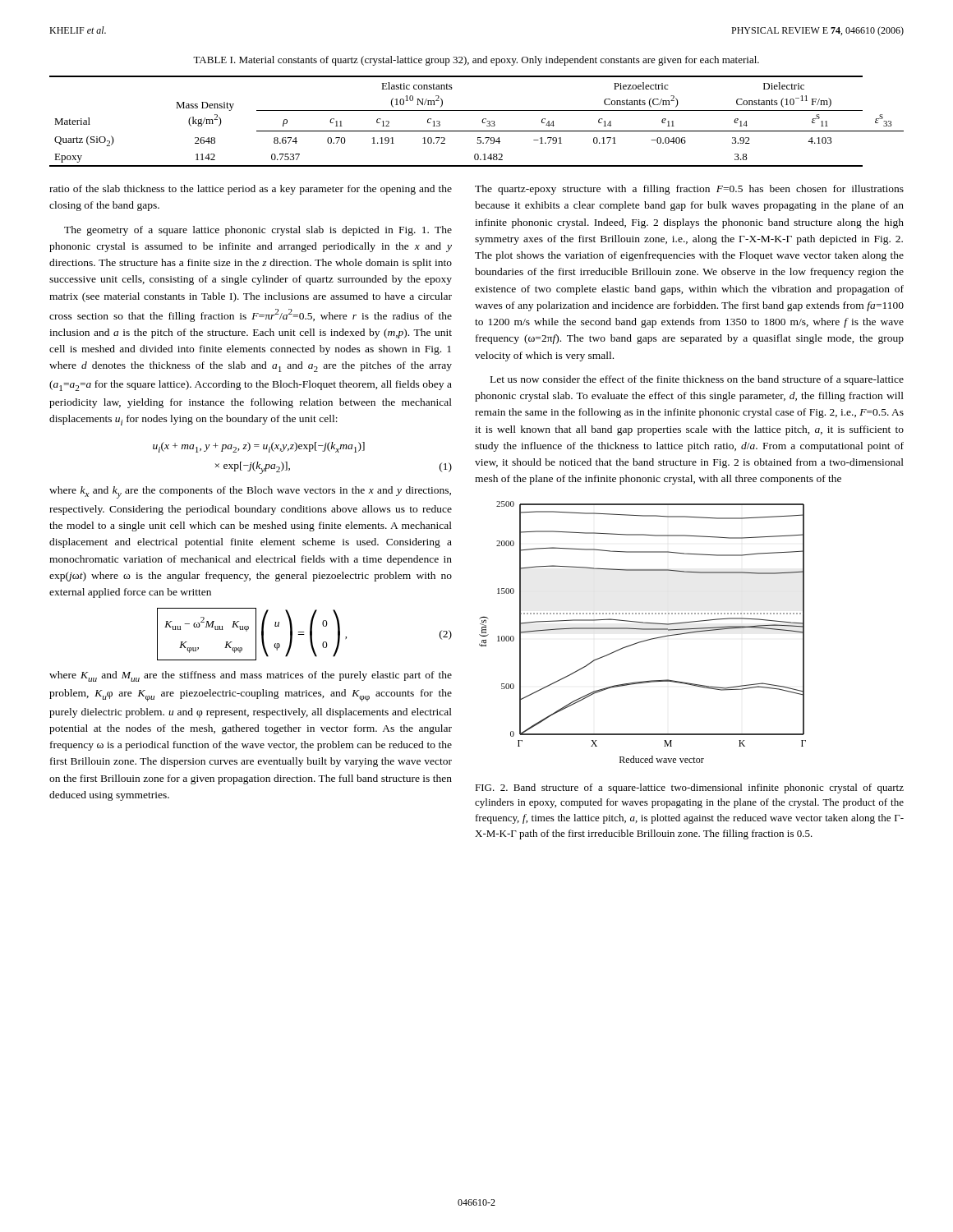Find the region starting "Kuu − ω2Muu Kuφ Kφu,"
This screenshot has height=1232, width=953.
tap(259, 634)
